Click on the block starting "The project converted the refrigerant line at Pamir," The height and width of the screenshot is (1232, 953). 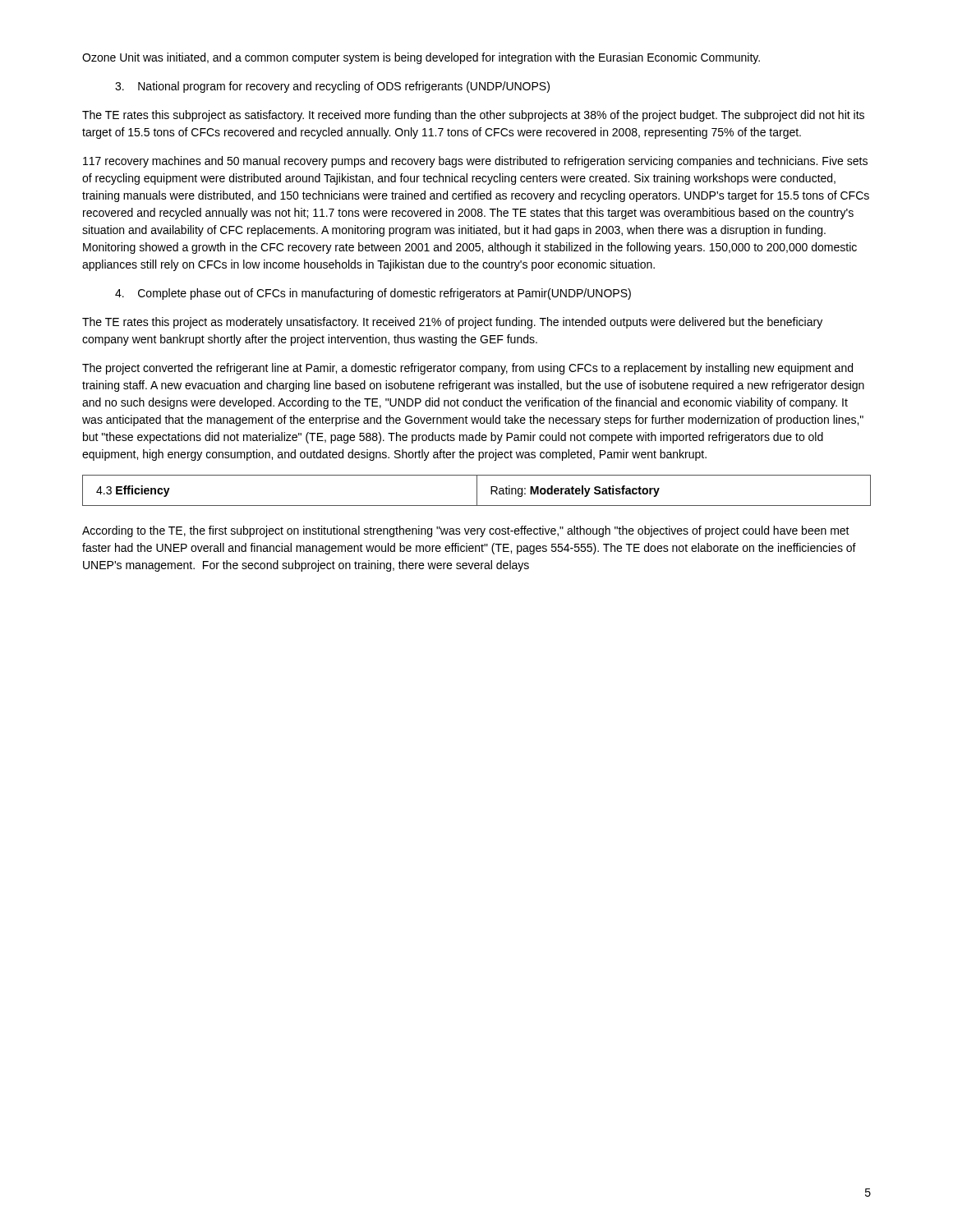click(473, 411)
